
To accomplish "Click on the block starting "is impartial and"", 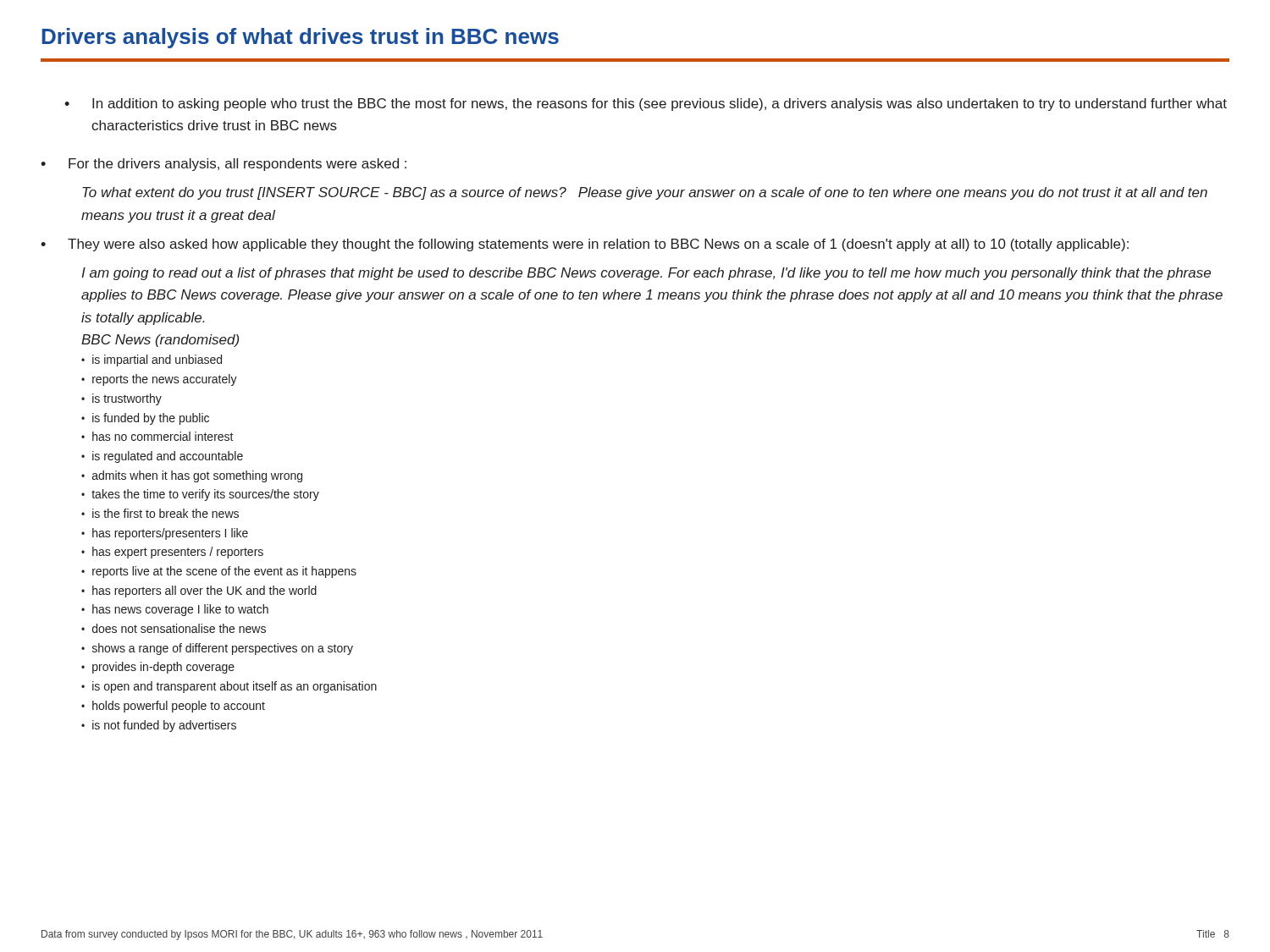I will [152, 360].
